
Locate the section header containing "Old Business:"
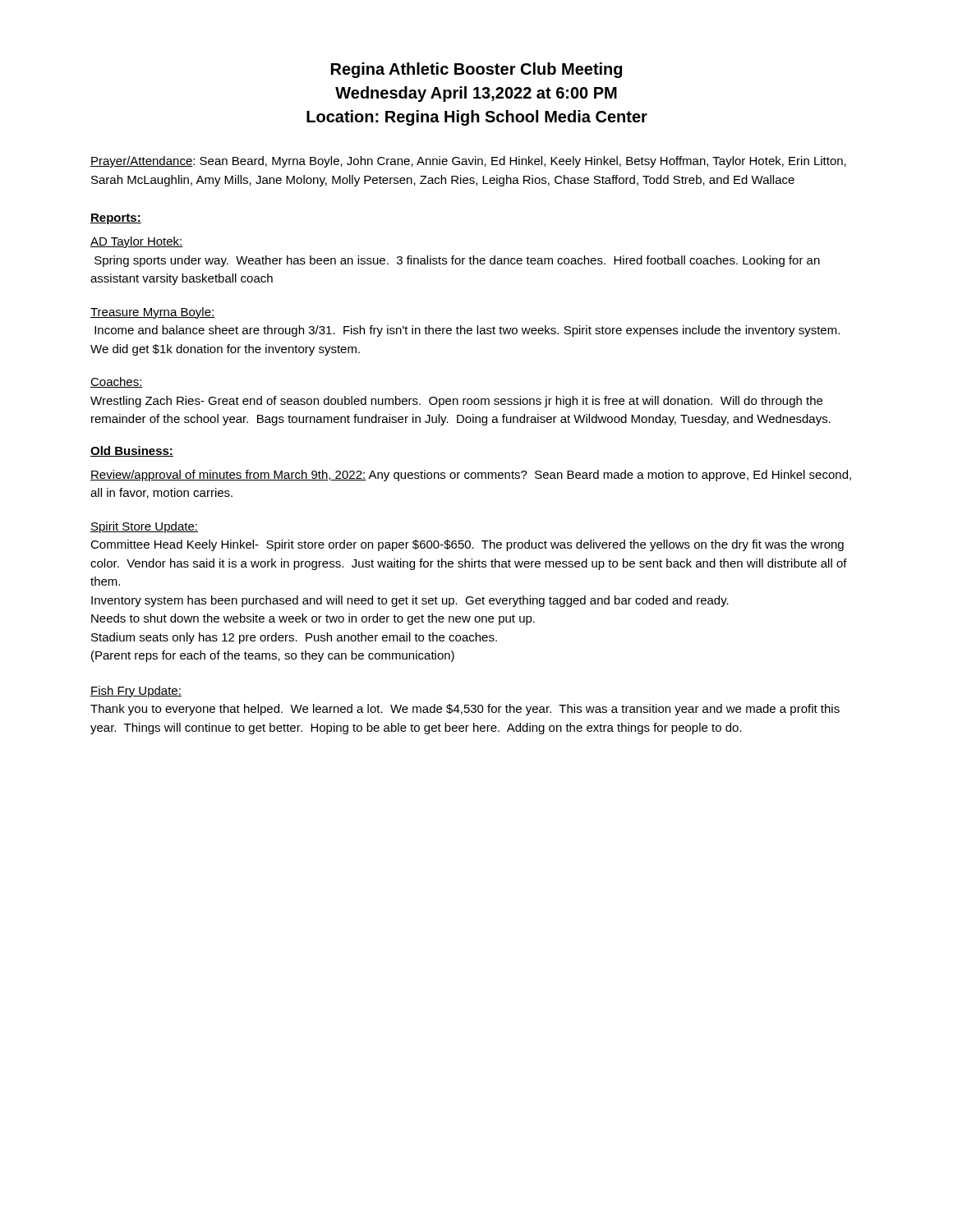(132, 450)
